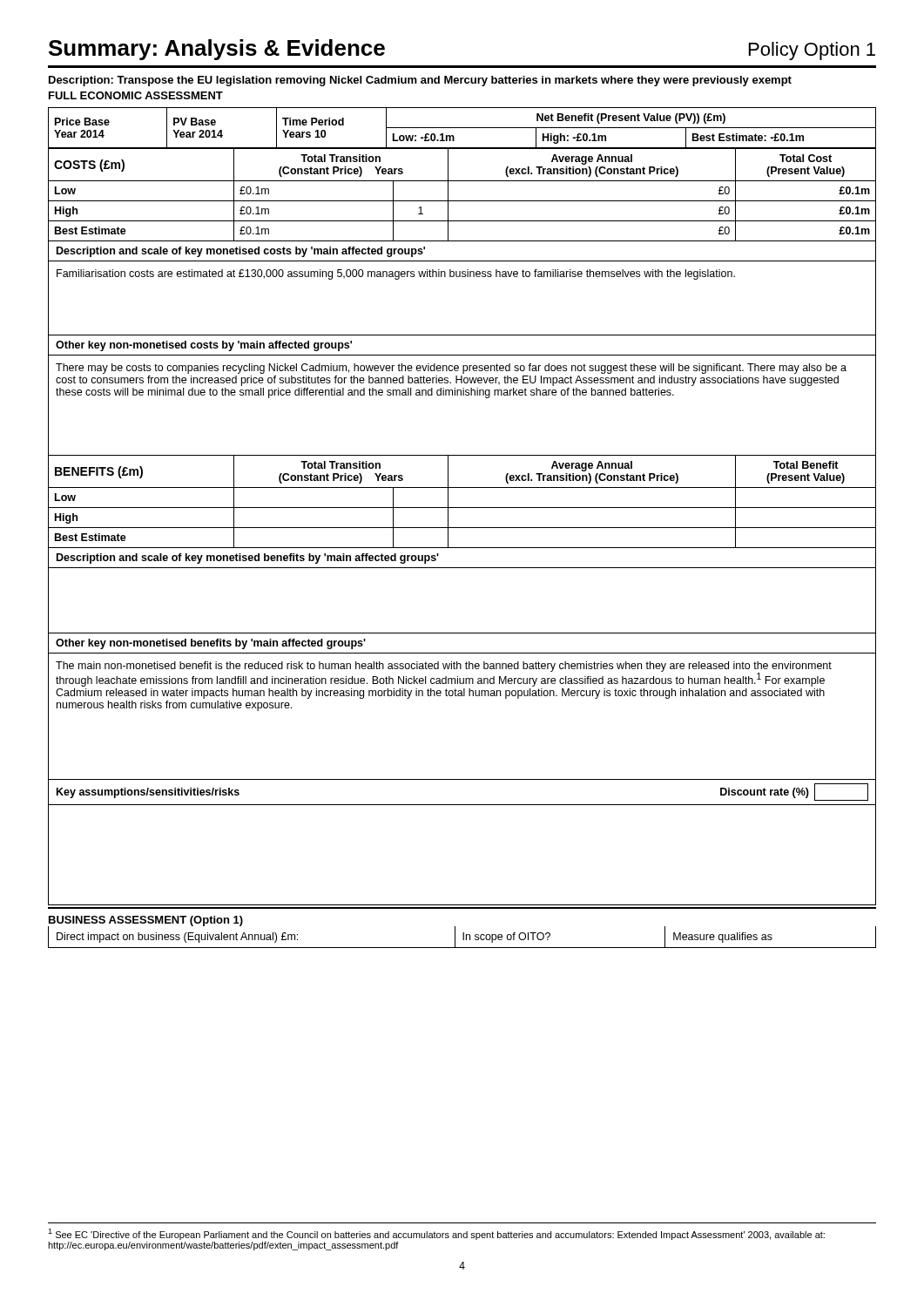Select the text that reads "Measure qualifies as"
924x1307 pixels.
pyautogui.click(x=722, y=937)
